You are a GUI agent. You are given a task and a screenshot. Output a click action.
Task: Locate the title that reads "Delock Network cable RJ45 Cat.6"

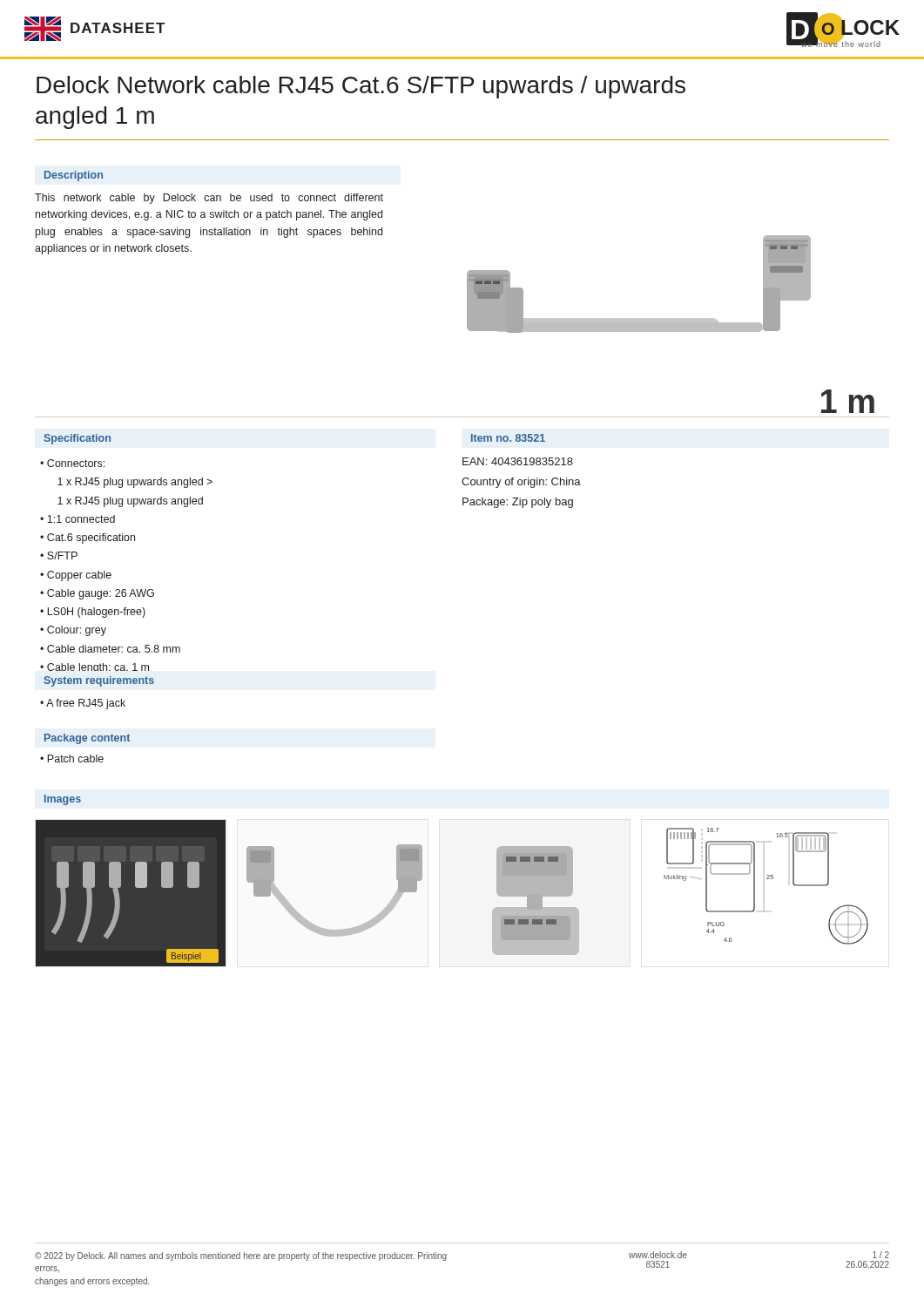tap(462, 105)
